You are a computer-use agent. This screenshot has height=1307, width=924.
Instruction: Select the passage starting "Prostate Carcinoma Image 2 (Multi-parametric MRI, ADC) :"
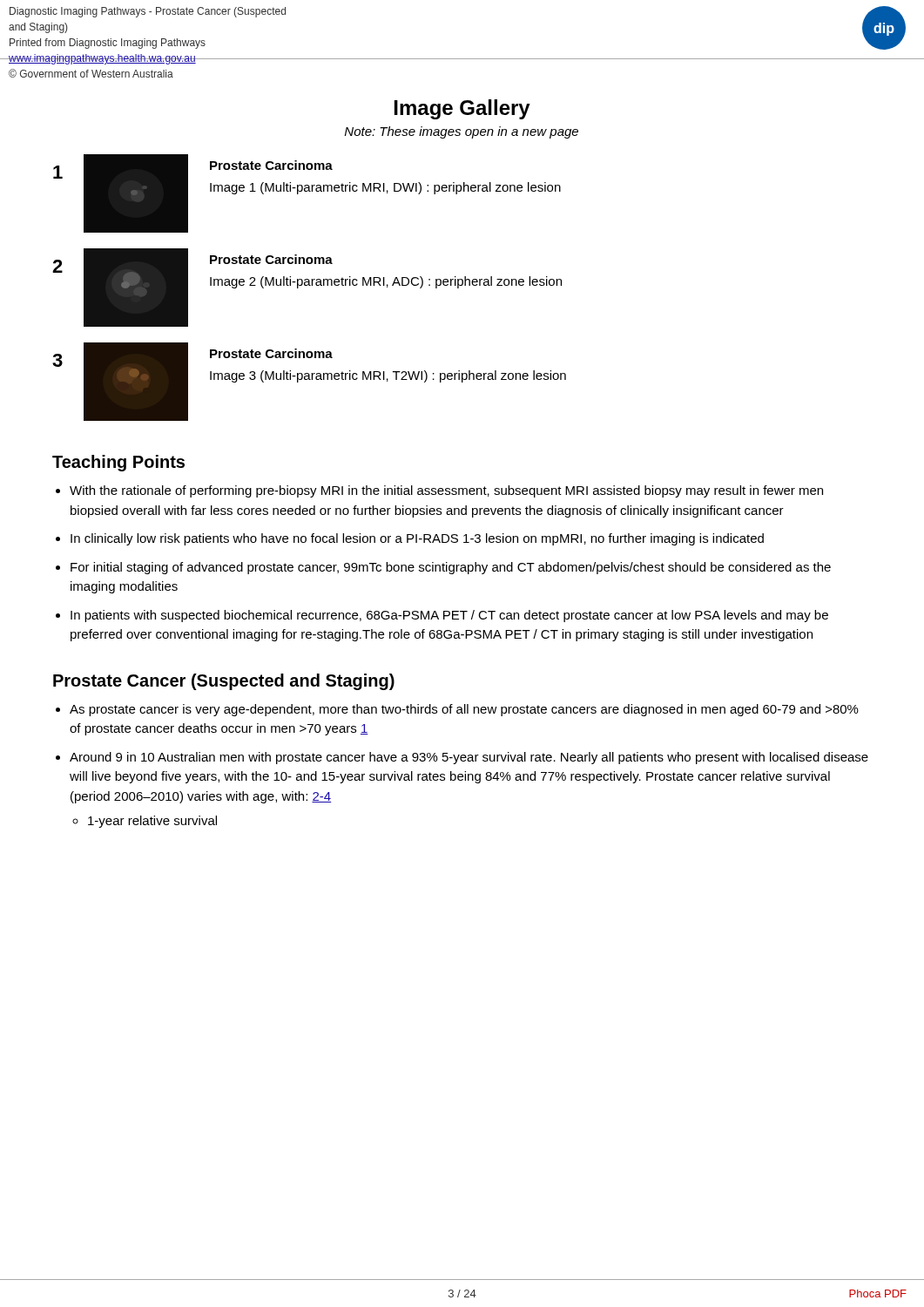540,270
